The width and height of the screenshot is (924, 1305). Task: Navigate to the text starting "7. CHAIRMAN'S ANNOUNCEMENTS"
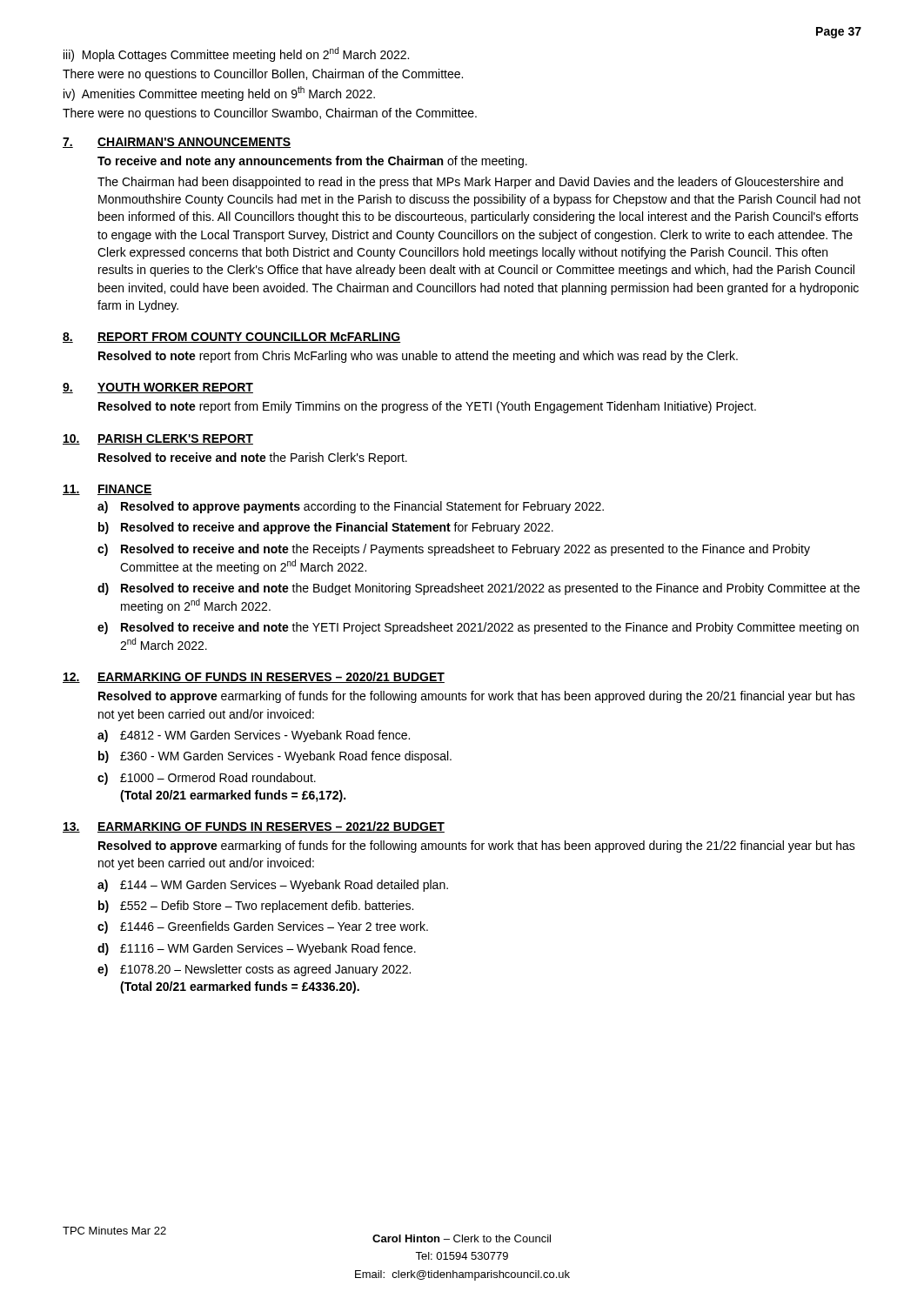177,141
